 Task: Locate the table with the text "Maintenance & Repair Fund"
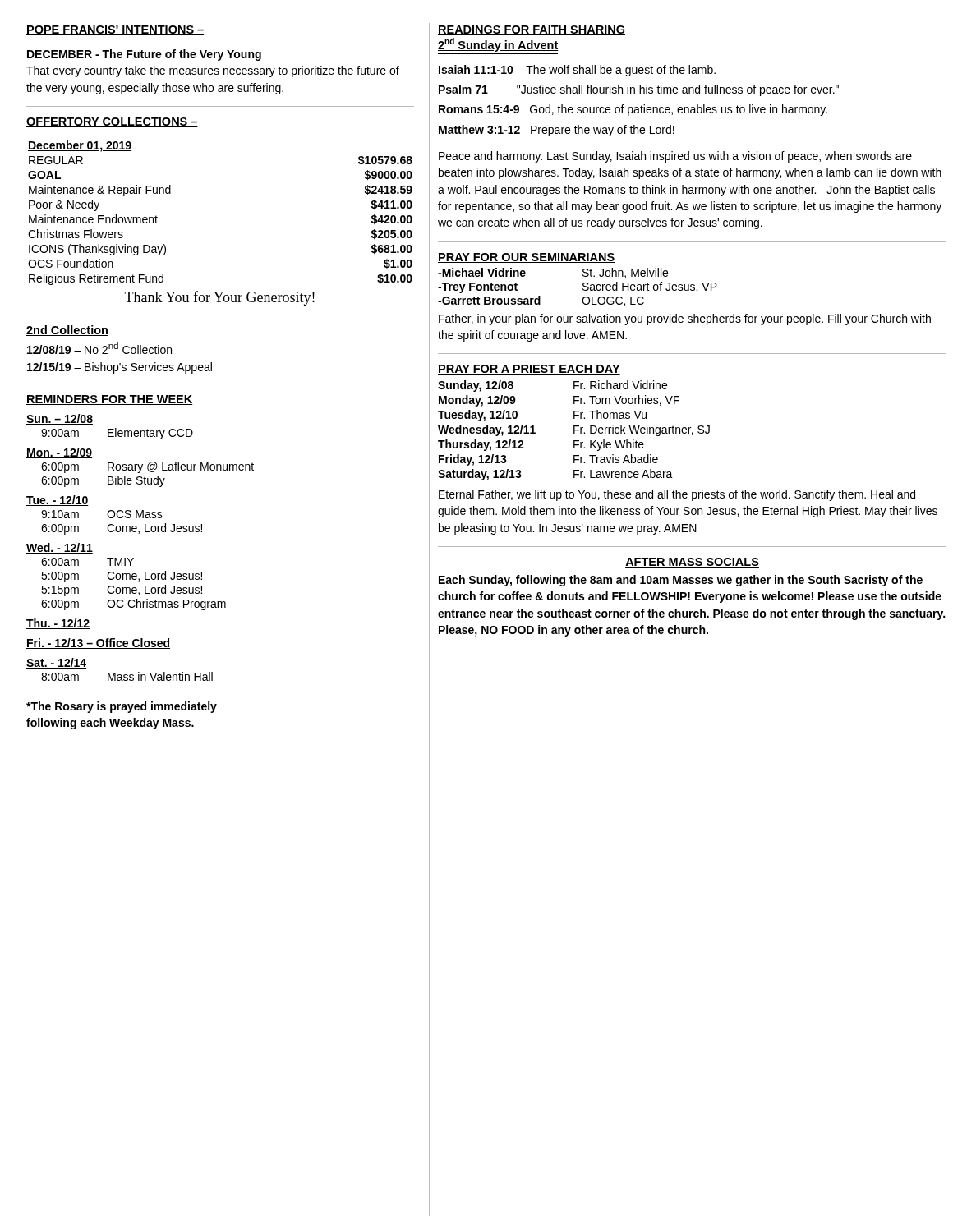(x=220, y=222)
